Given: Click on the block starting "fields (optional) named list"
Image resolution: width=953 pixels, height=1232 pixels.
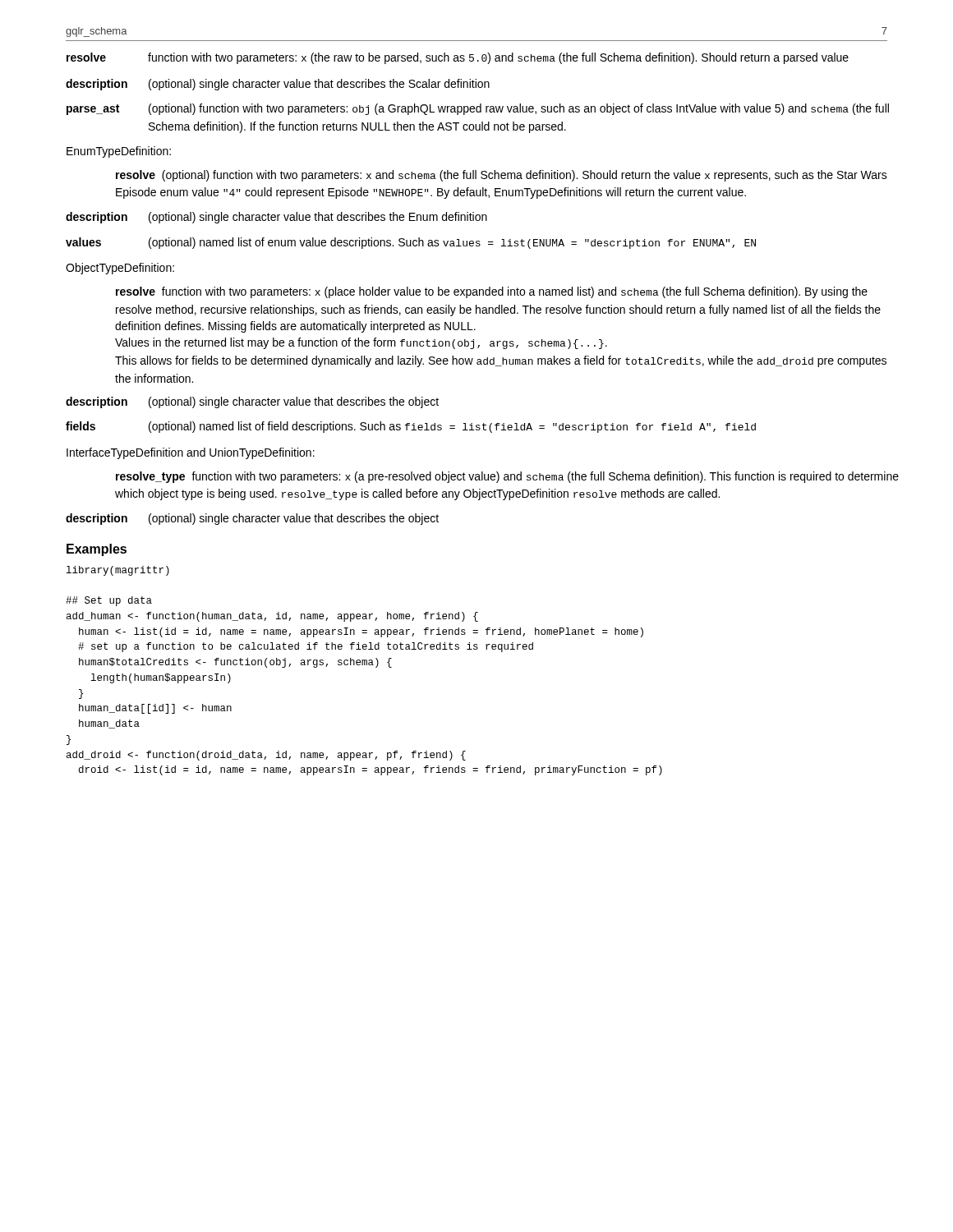Looking at the screenshot, I should coord(485,427).
